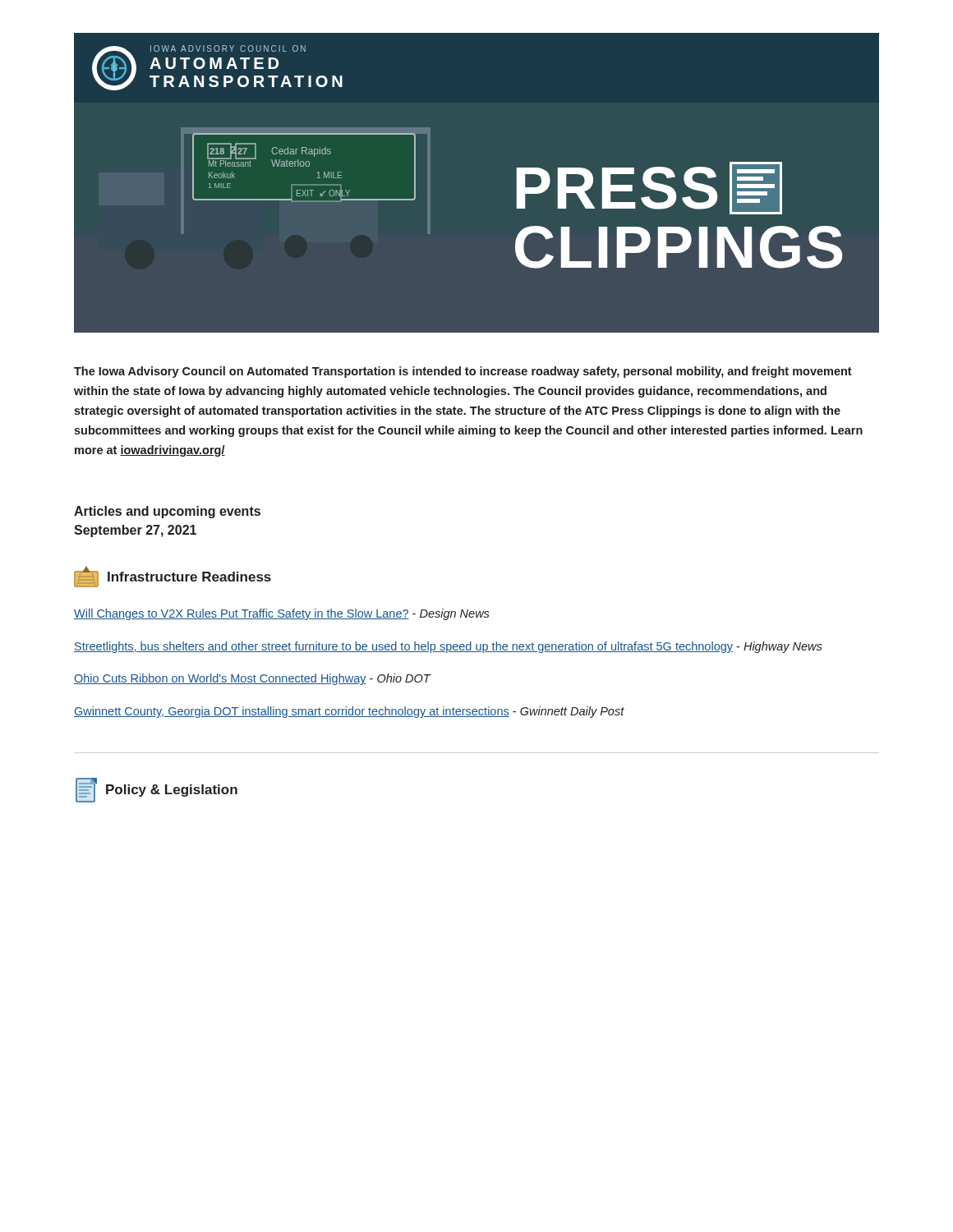Screen dimensions: 1232x953
Task: Locate the list item containing "Streetlights, bus shelters and other street furniture"
Action: coord(448,646)
